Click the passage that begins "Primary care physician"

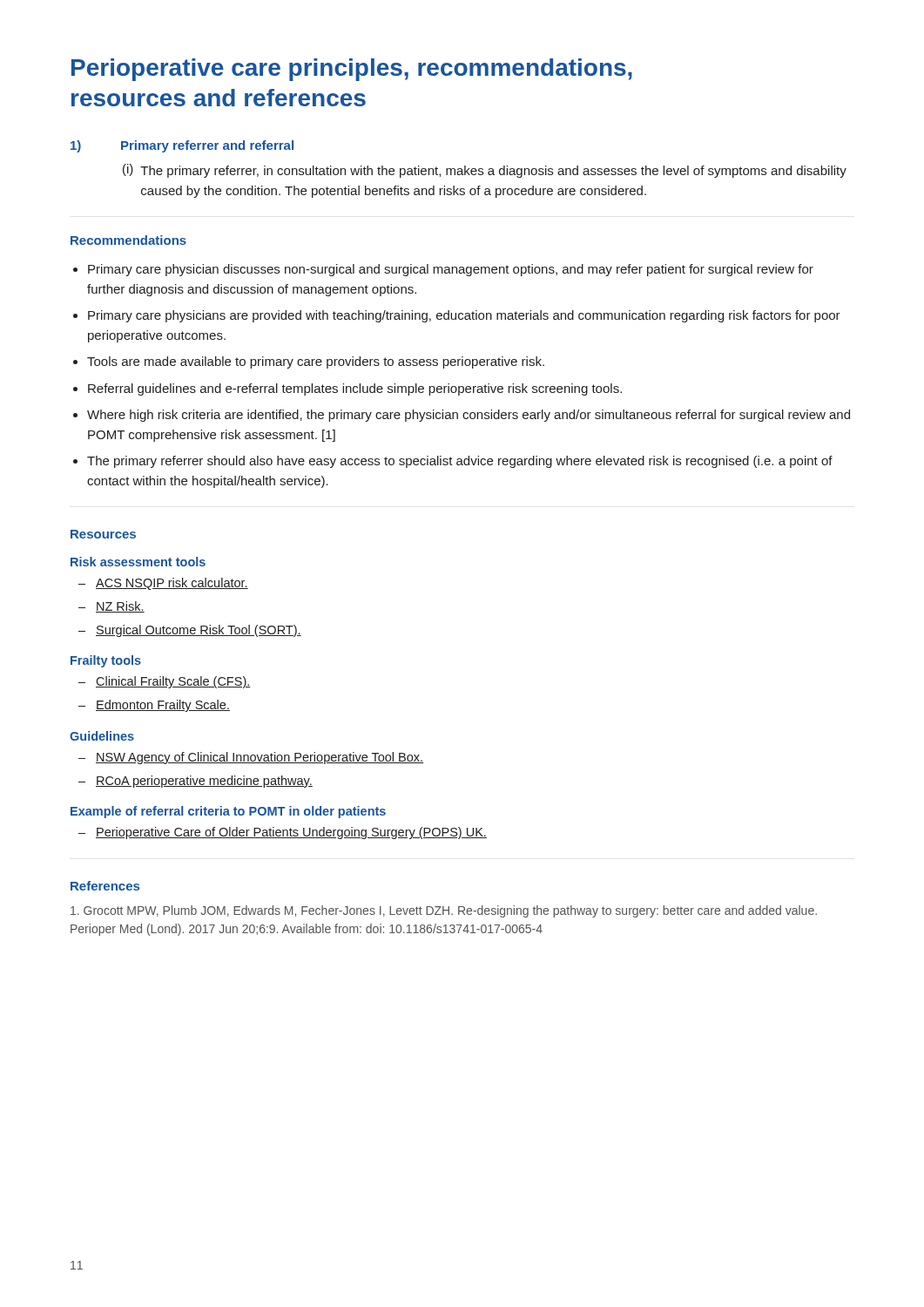click(450, 279)
